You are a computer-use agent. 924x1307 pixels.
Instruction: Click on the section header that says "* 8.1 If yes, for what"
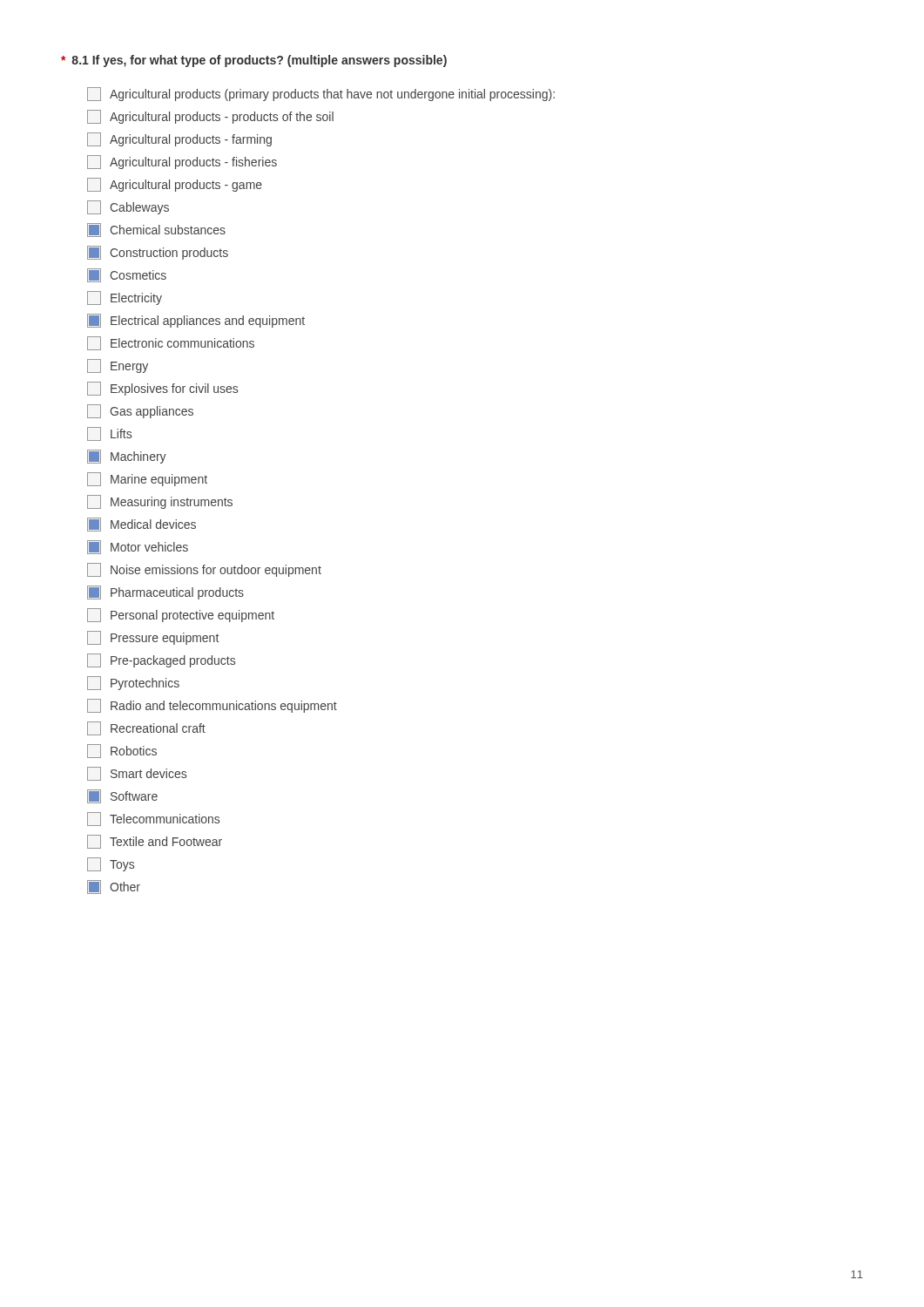[254, 60]
